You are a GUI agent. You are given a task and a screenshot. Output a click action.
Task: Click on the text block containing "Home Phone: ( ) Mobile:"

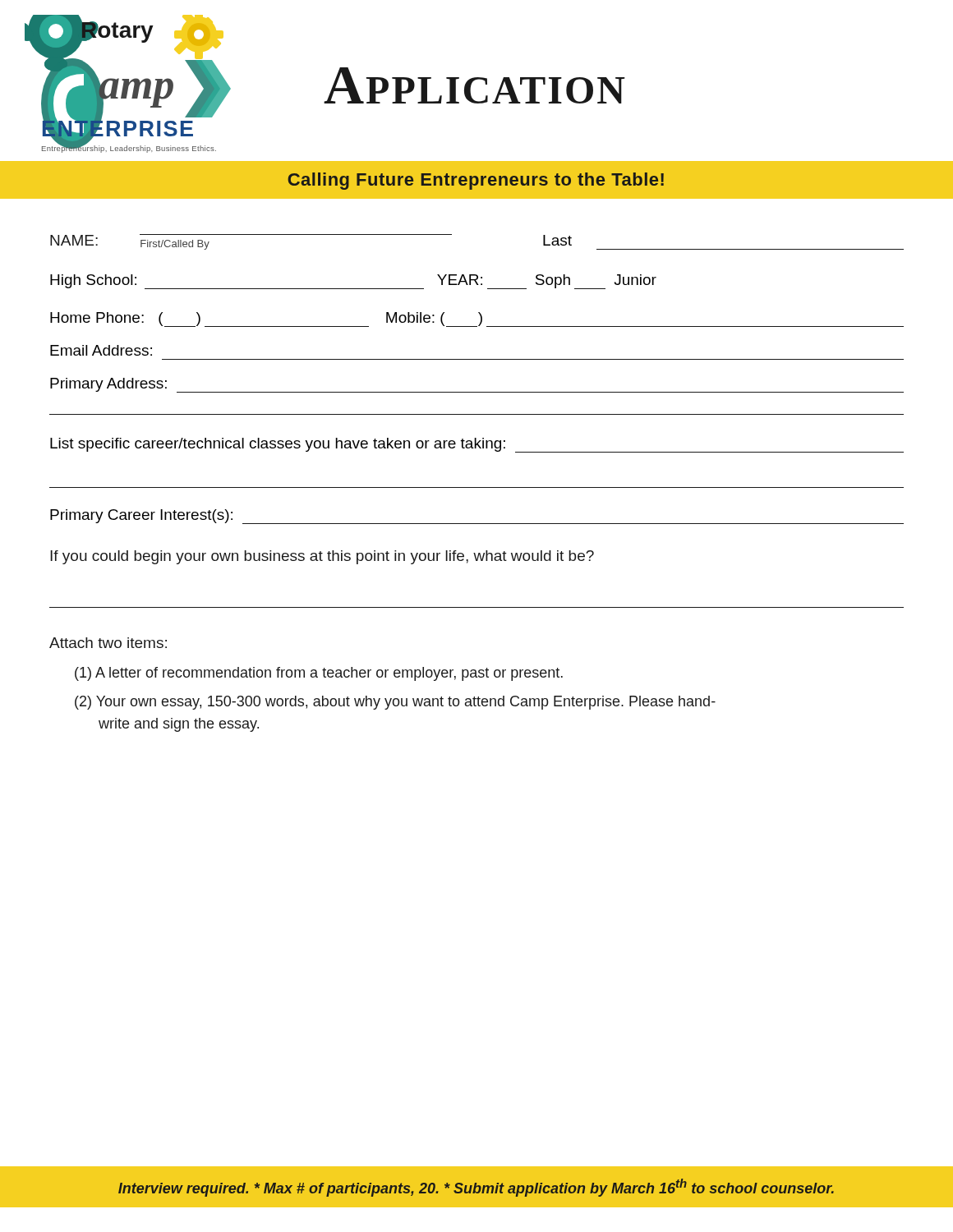click(x=476, y=318)
